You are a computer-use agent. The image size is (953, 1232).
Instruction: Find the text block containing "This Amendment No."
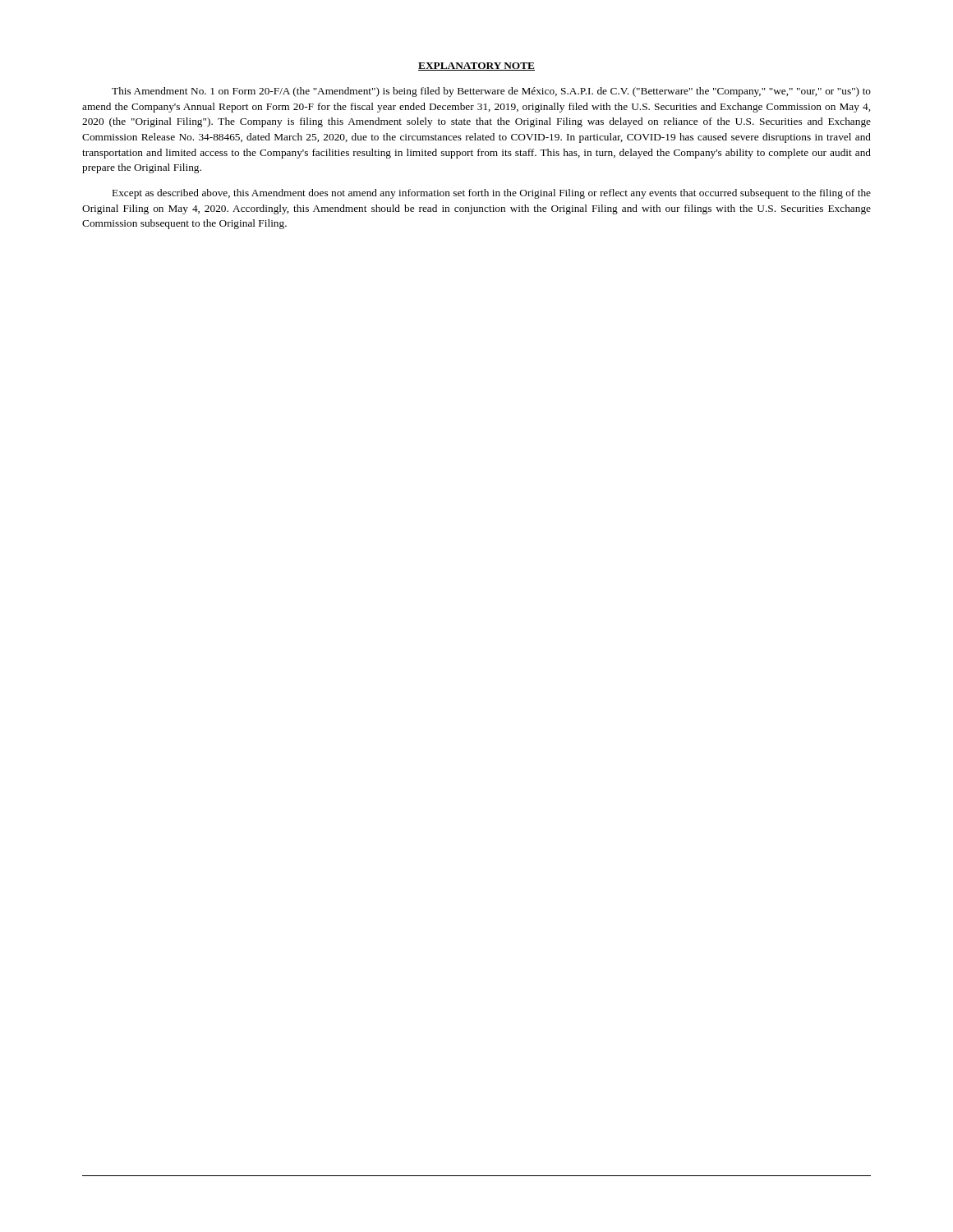pos(476,129)
